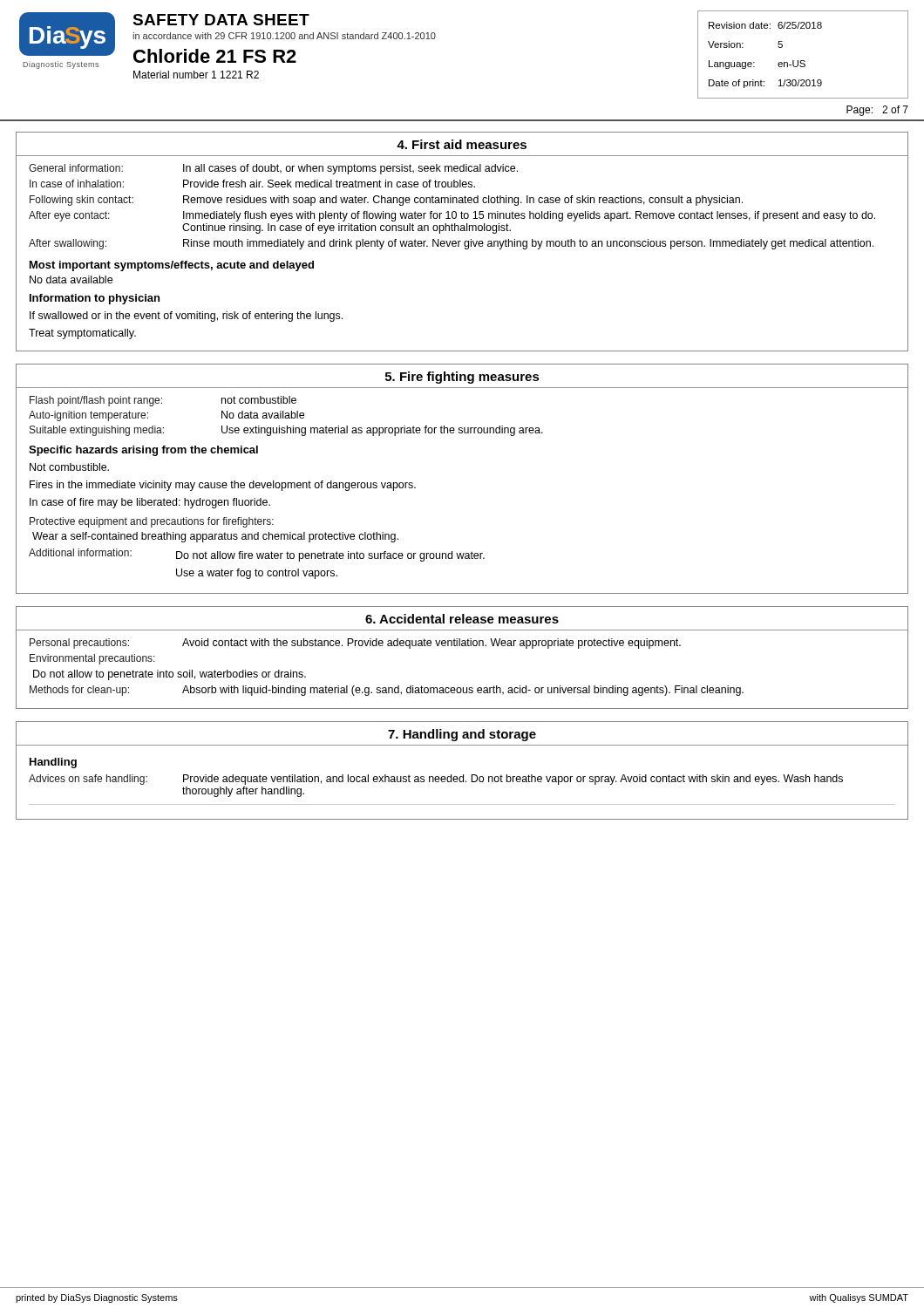The image size is (924, 1308).
Task: Locate the text starting "4. First aid"
Action: click(x=462, y=241)
